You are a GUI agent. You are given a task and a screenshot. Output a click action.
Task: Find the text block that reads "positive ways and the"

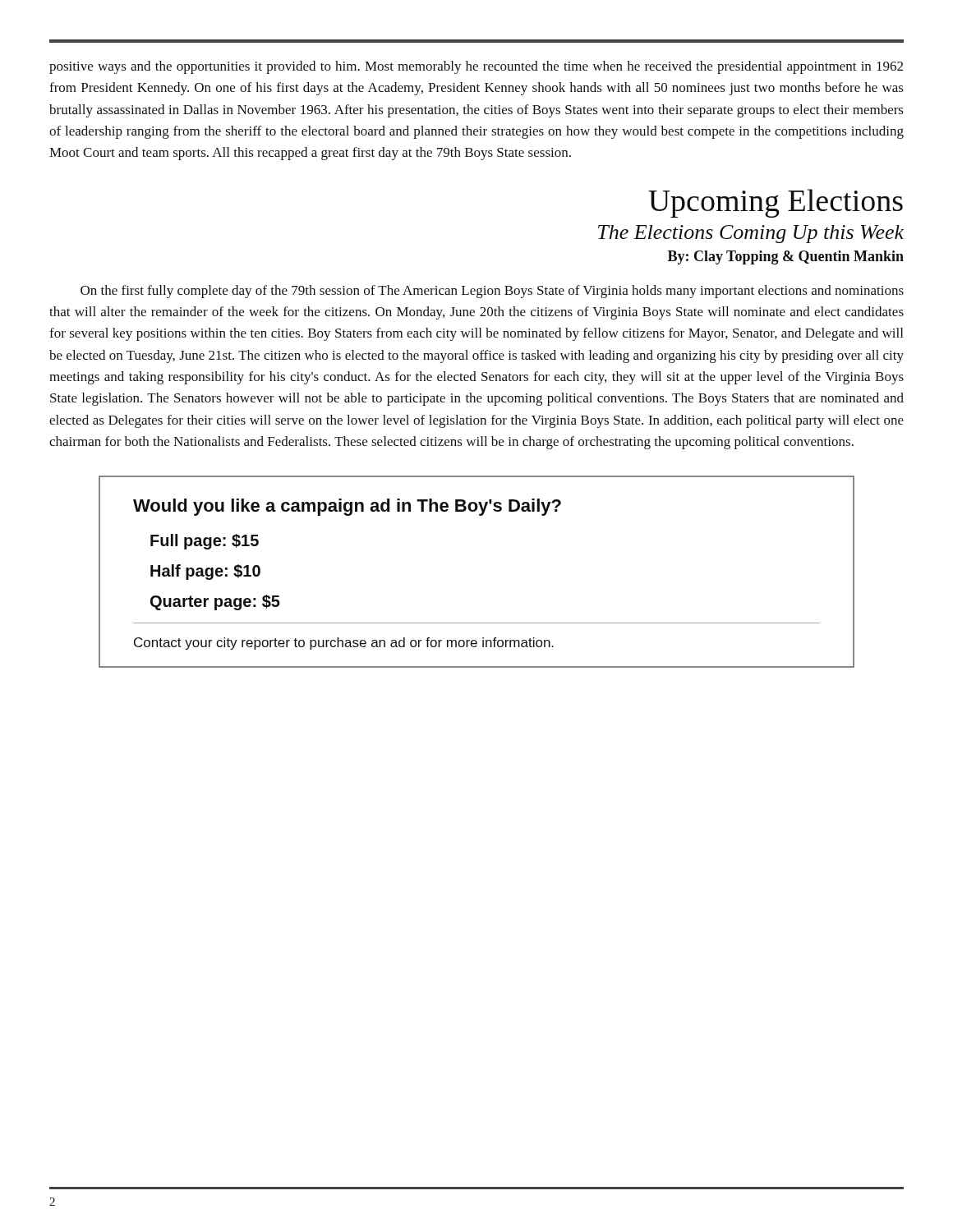476,110
